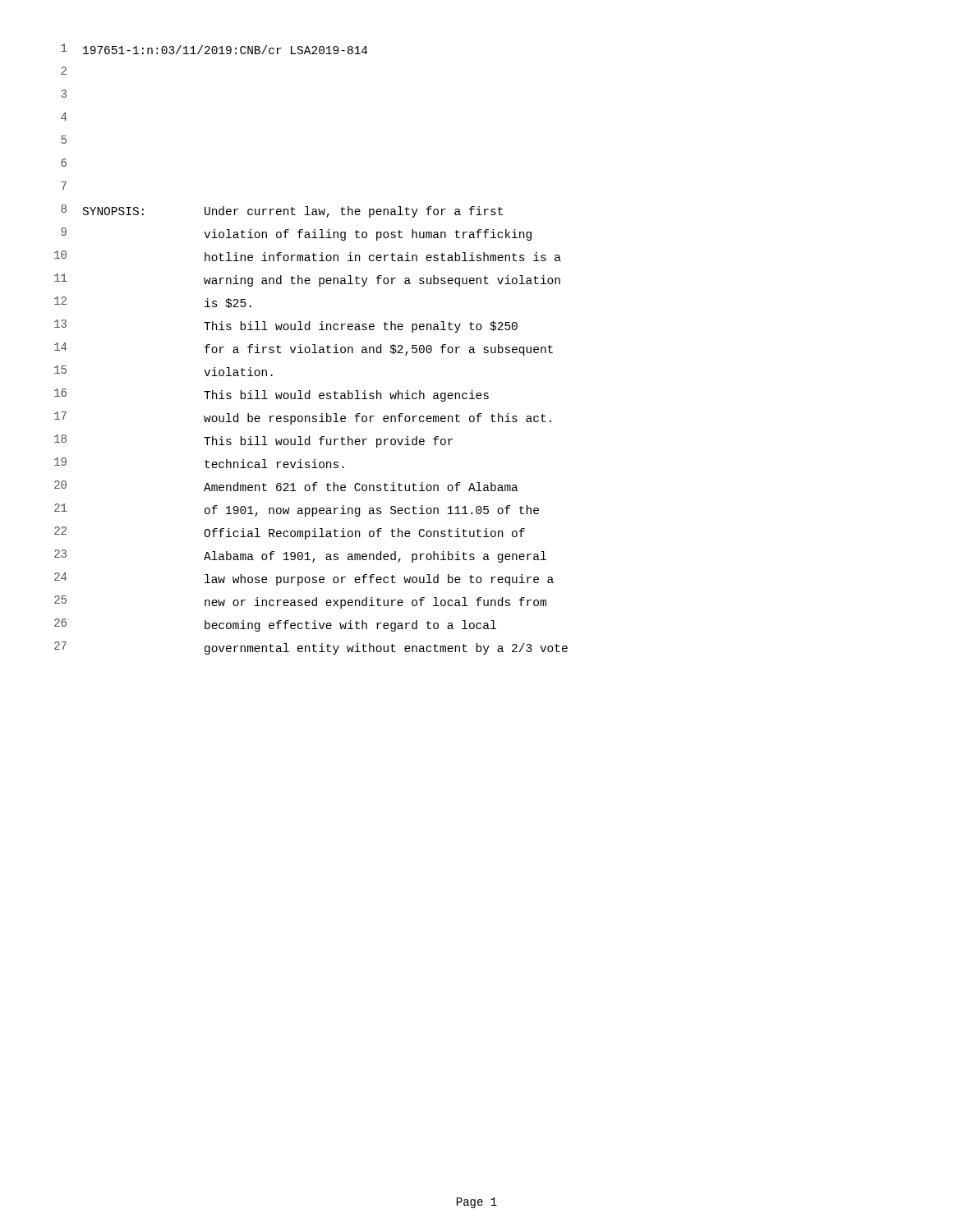Screen dimensions: 1232x953
Task: Locate the block of text that opens with "11 warning and the penalty for"
Action: tap(476, 280)
